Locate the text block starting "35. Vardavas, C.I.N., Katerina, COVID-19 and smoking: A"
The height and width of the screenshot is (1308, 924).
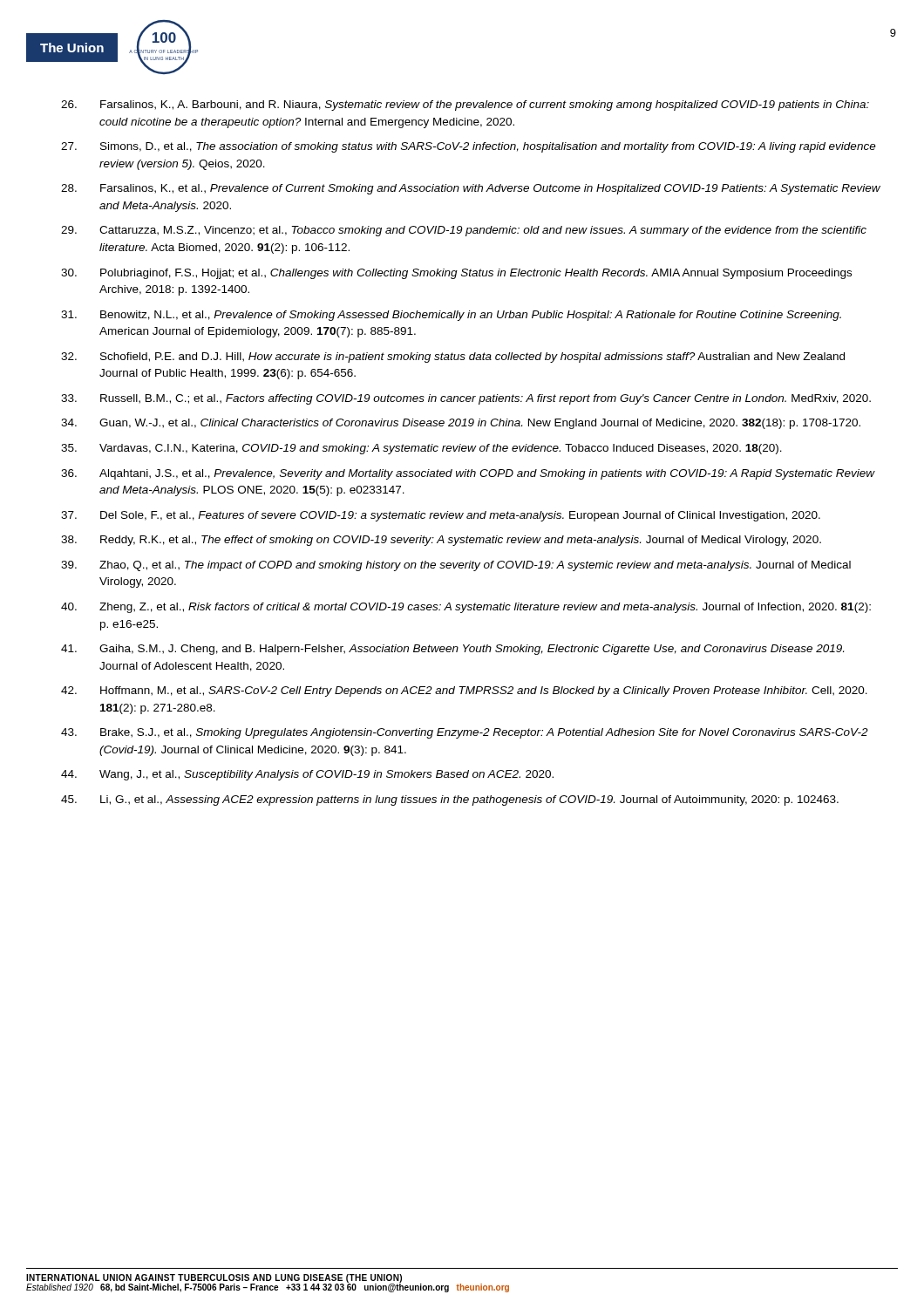point(471,448)
